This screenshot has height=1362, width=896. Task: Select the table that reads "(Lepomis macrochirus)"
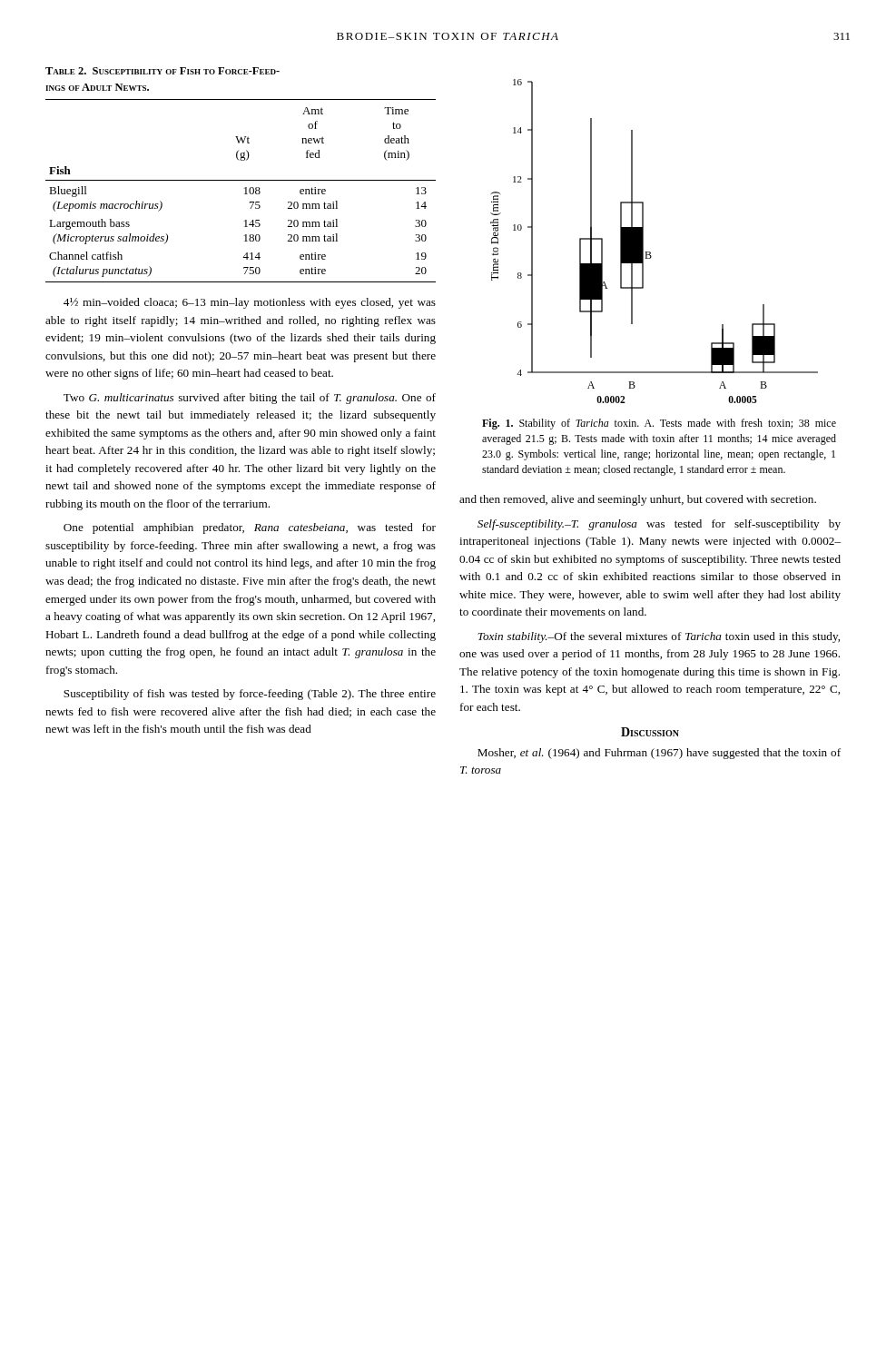(241, 191)
